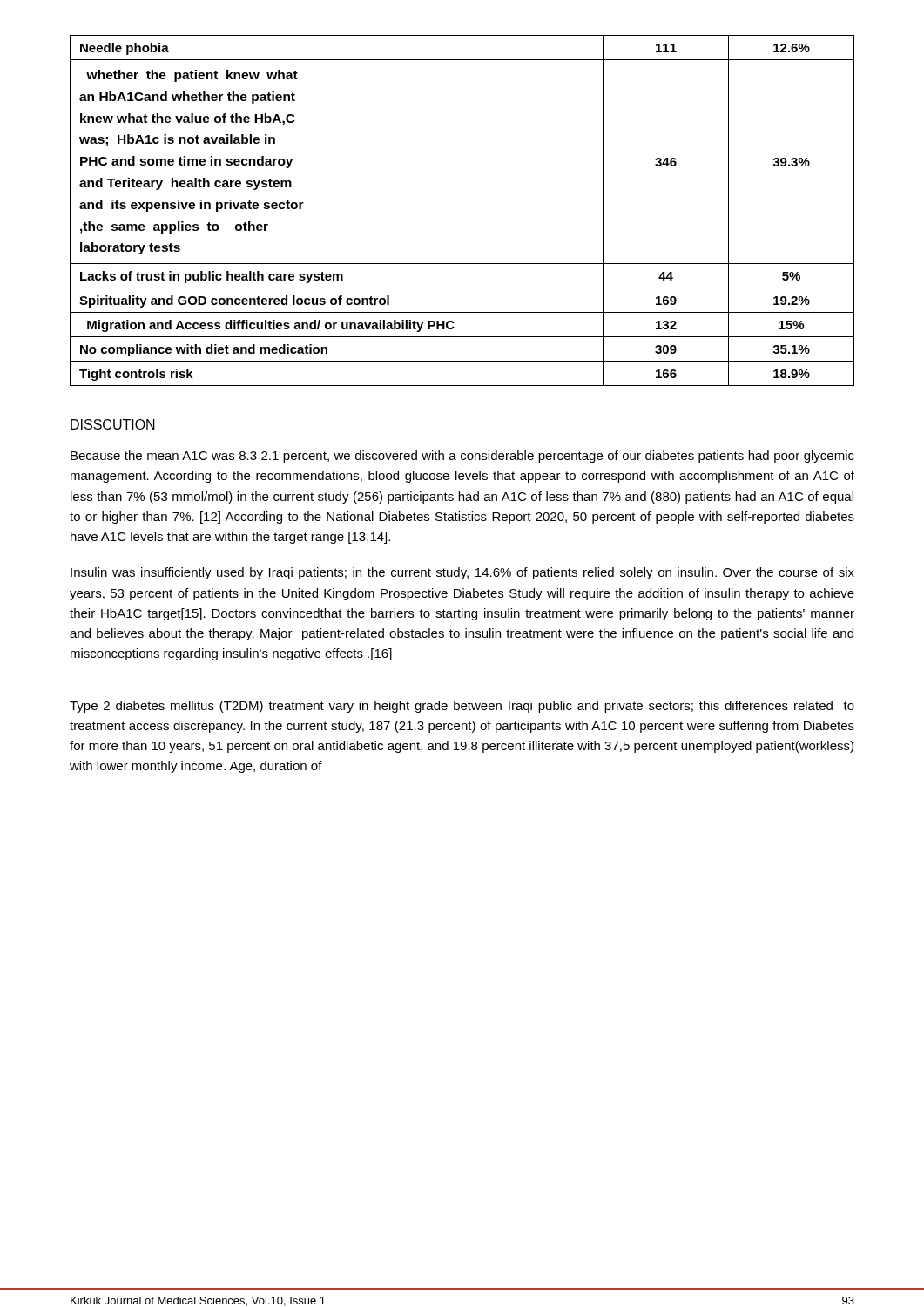
Task: Locate the section header
Action: pos(113,425)
